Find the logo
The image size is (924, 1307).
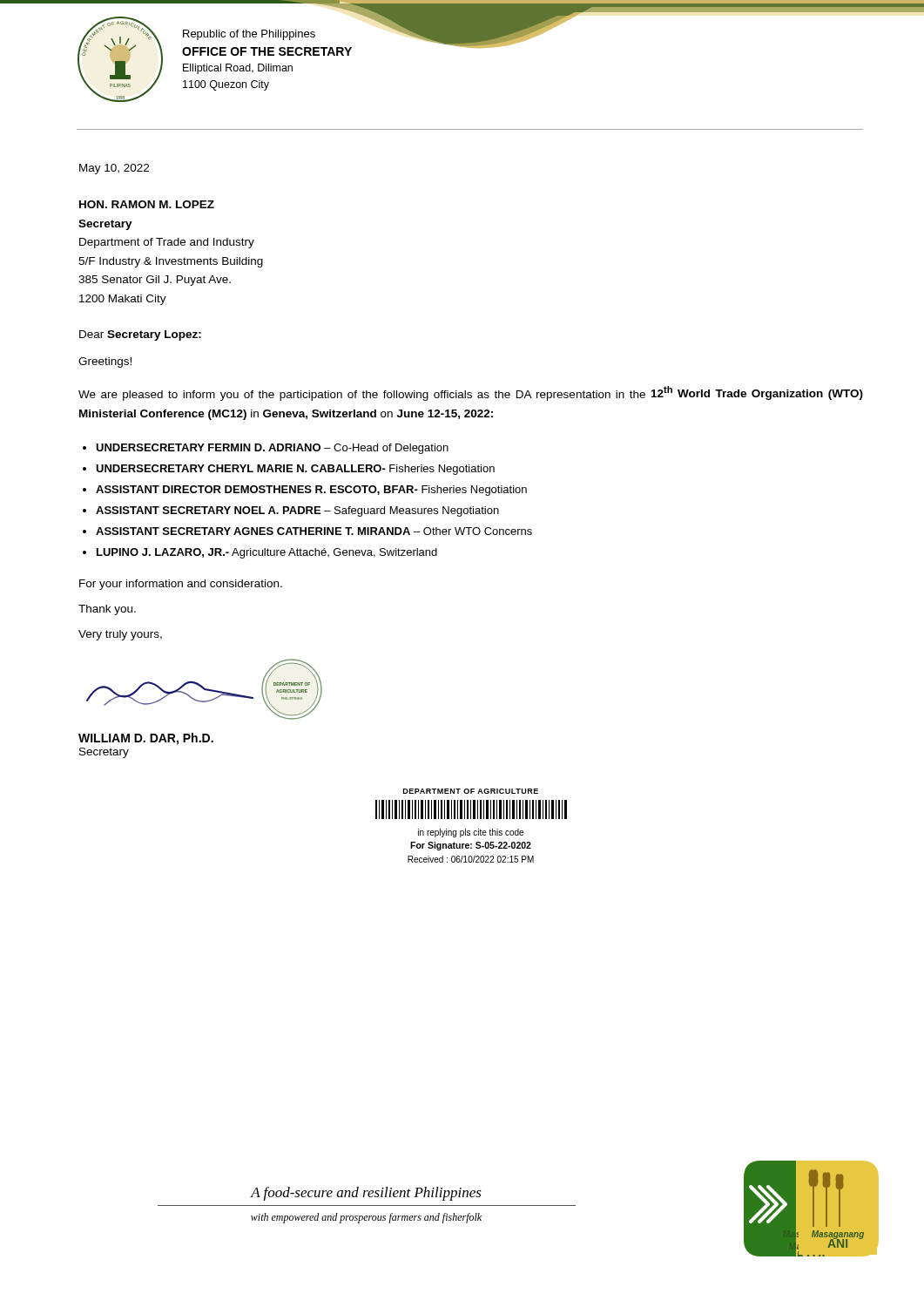(811, 1210)
